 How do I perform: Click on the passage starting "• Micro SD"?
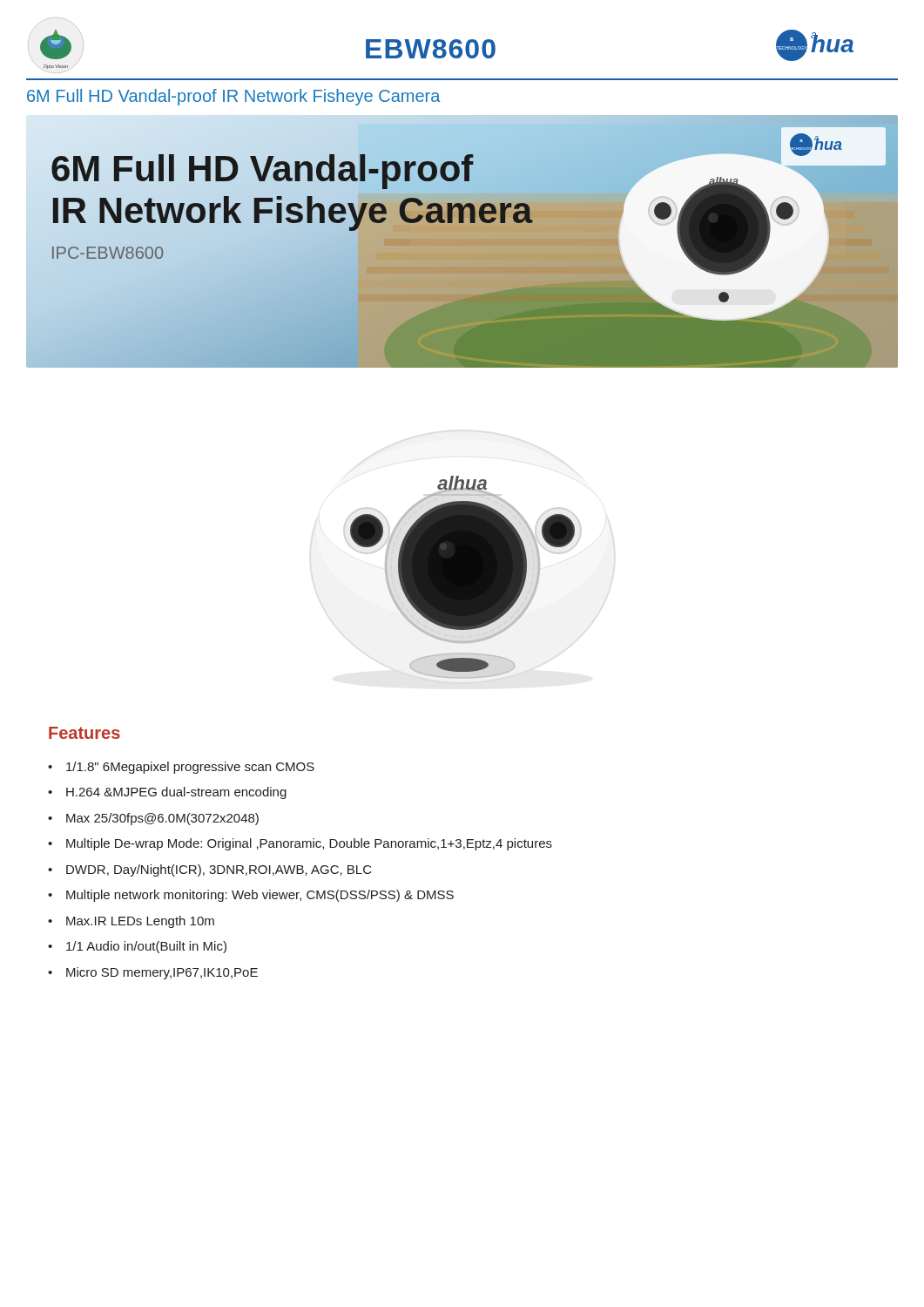coord(153,972)
